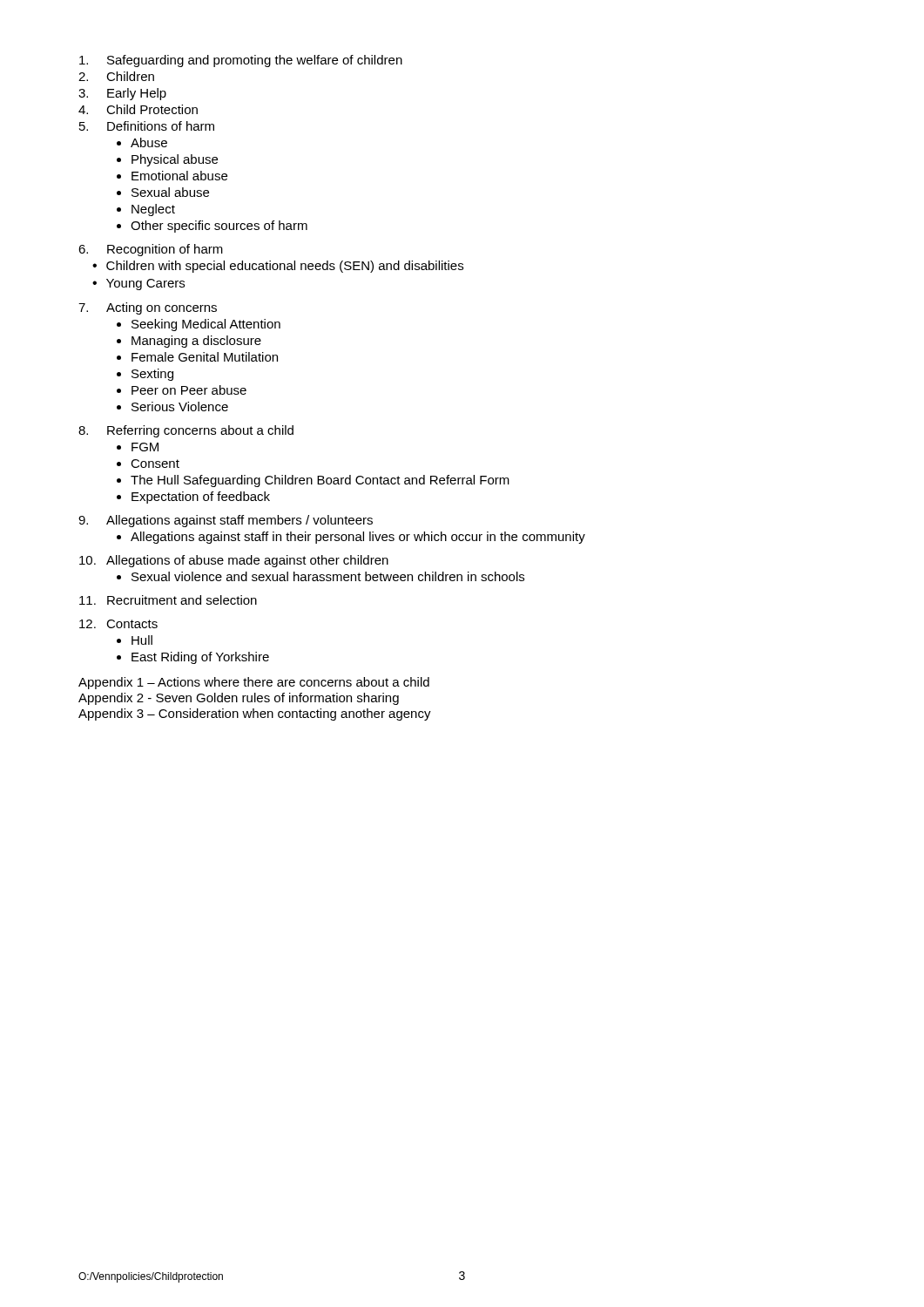Locate the text starting "The Hull Safeguarding Children Board Contact and Referral"

pyautogui.click(x=320, y=480)
